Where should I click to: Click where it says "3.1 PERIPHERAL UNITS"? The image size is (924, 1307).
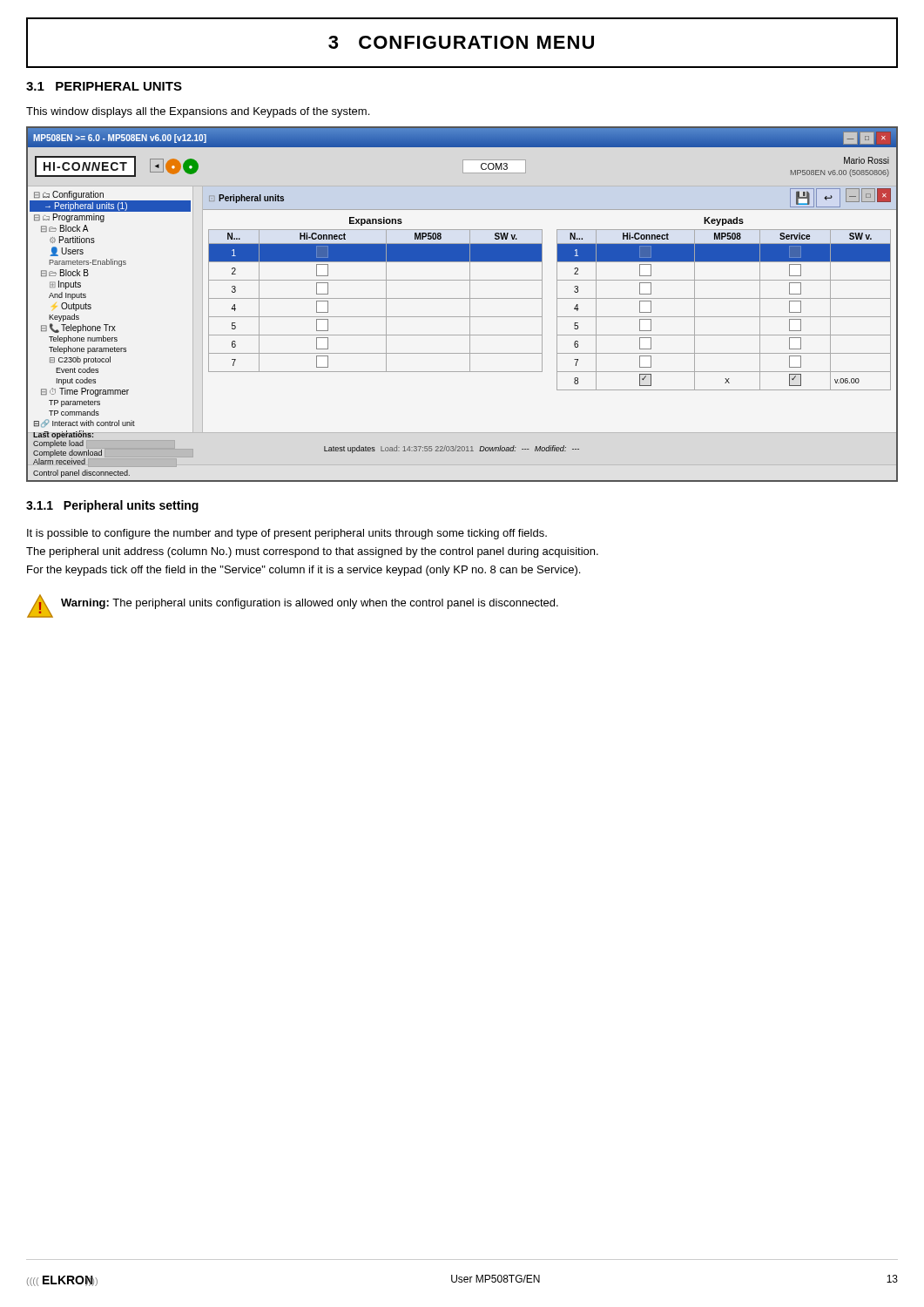point(104,86)
